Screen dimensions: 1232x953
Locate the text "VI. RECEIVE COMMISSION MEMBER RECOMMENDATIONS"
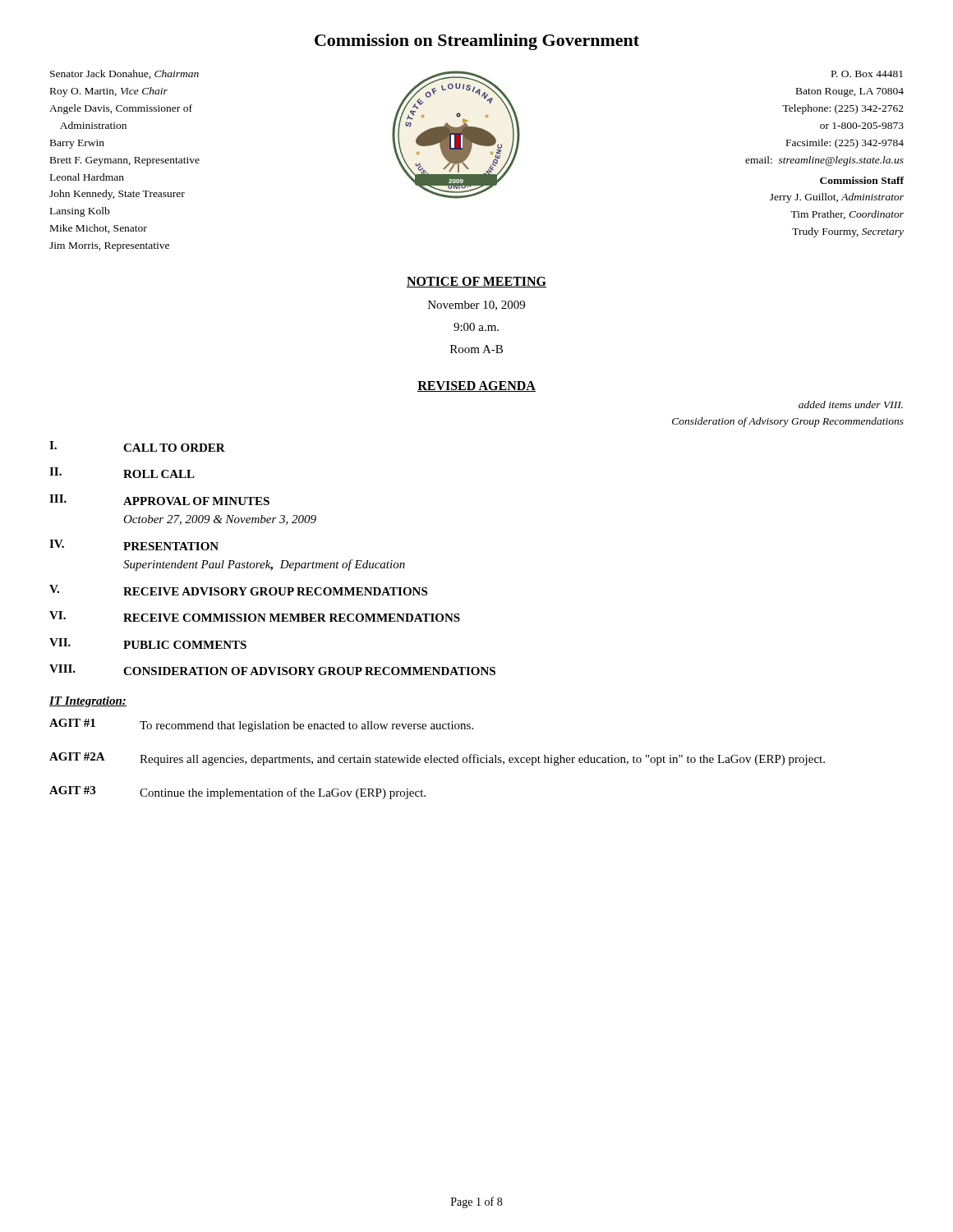coord(255,618)
